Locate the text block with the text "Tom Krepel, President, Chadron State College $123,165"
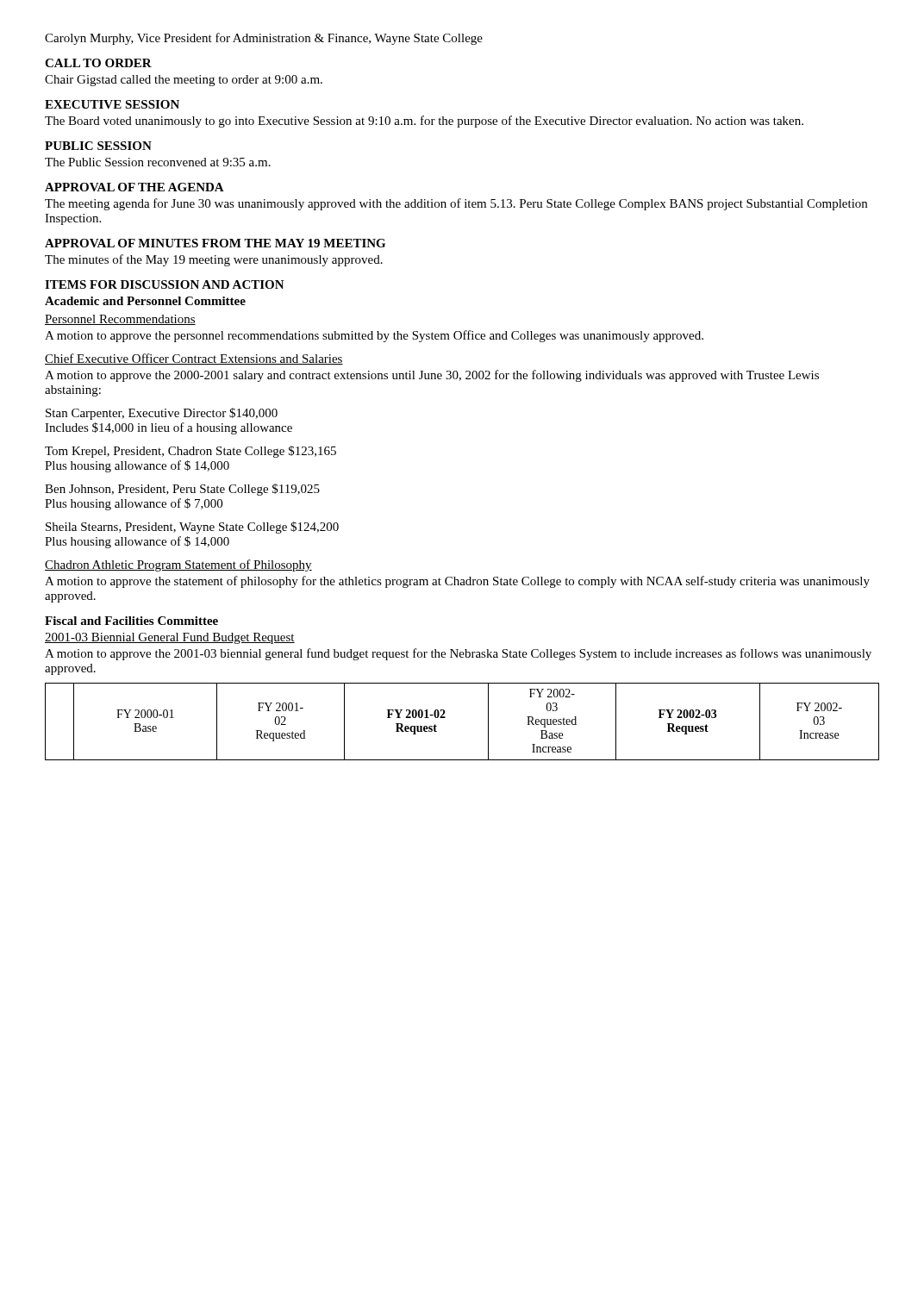Screen dimensions: 1293x924 pyautogui.click(x=191, y=458)
